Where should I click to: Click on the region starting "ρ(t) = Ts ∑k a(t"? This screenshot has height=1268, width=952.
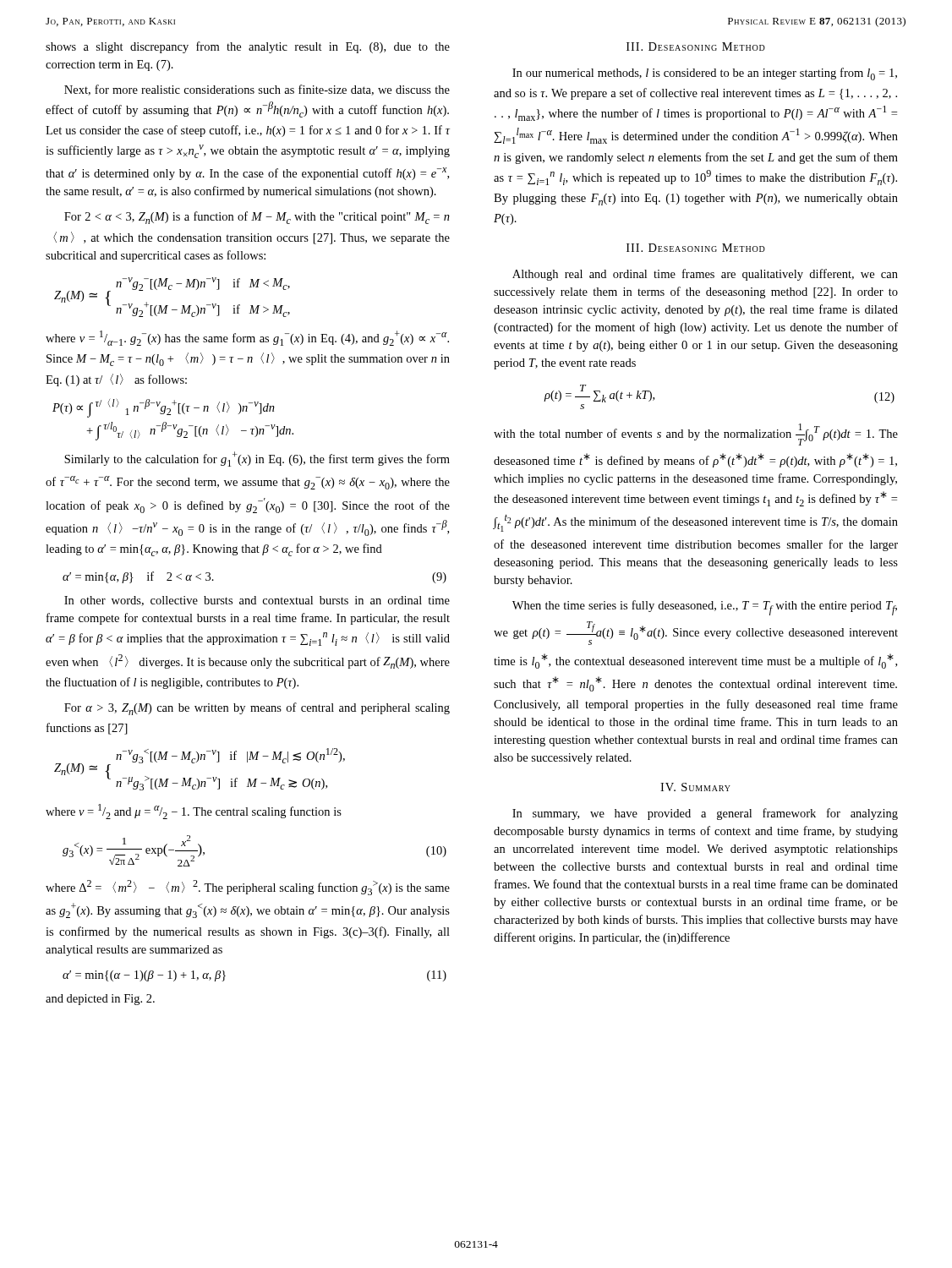coord(597,396)
